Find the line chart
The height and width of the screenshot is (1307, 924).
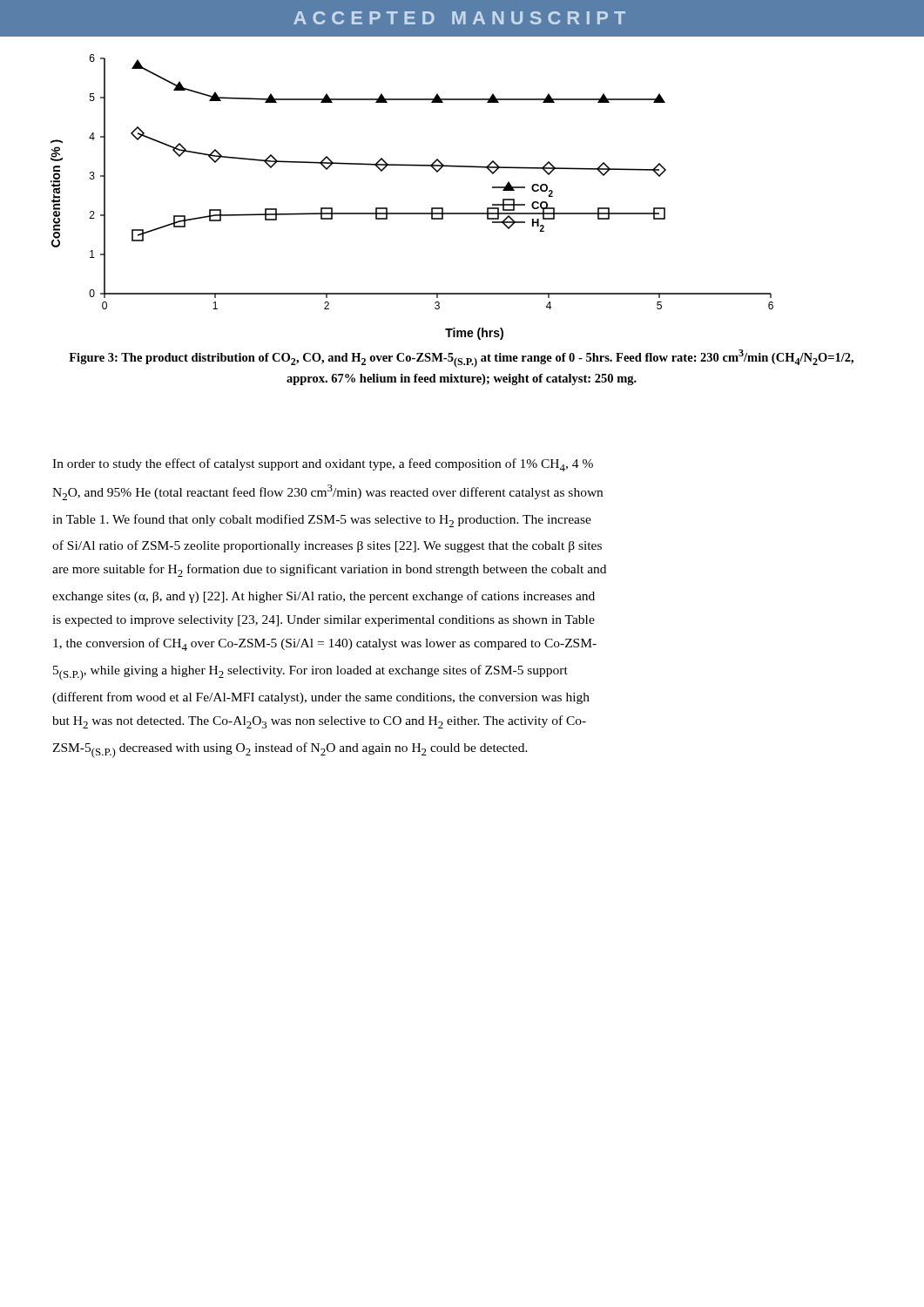440,193
